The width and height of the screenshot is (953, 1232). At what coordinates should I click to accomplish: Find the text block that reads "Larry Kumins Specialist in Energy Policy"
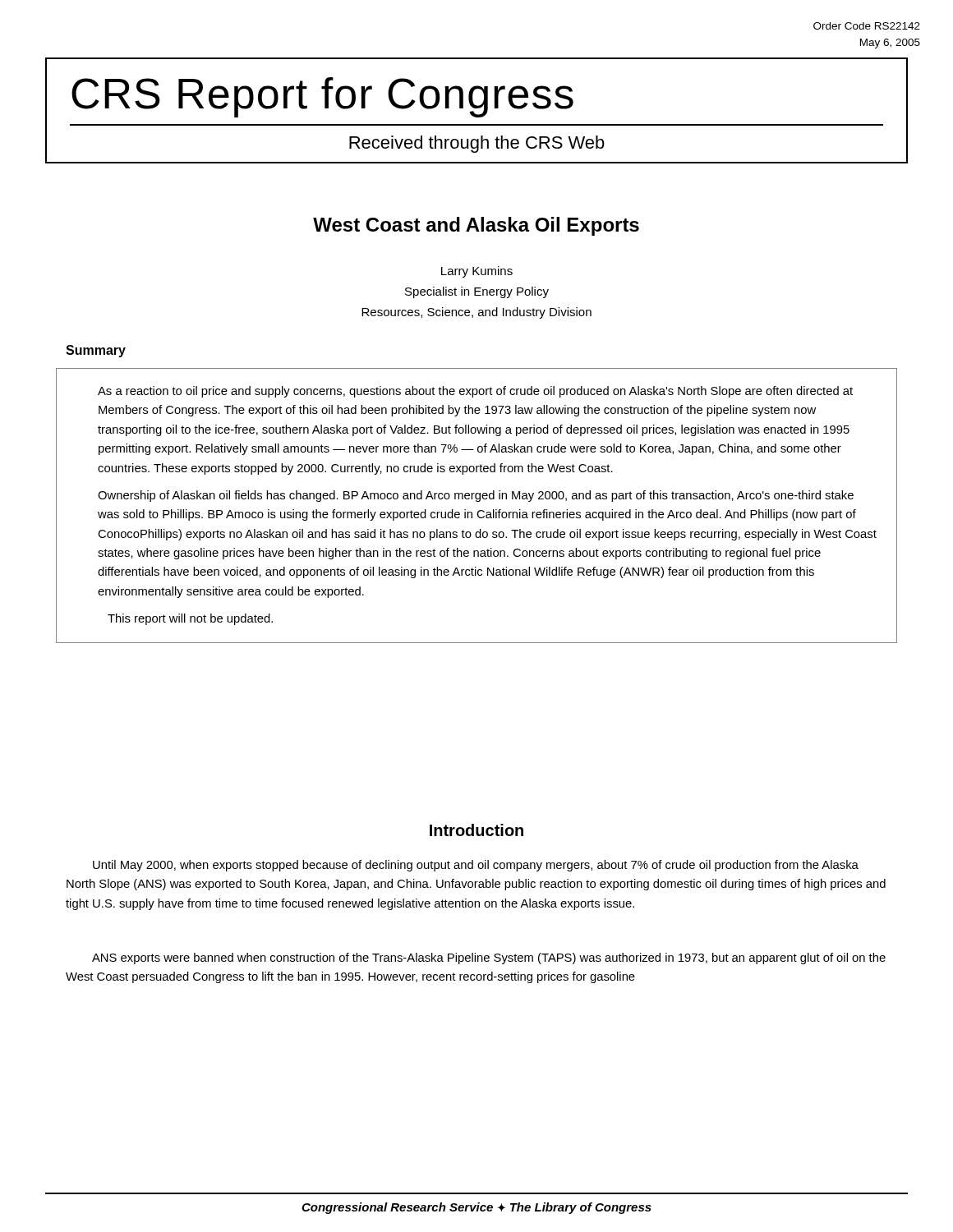click(x=476, y=291)
